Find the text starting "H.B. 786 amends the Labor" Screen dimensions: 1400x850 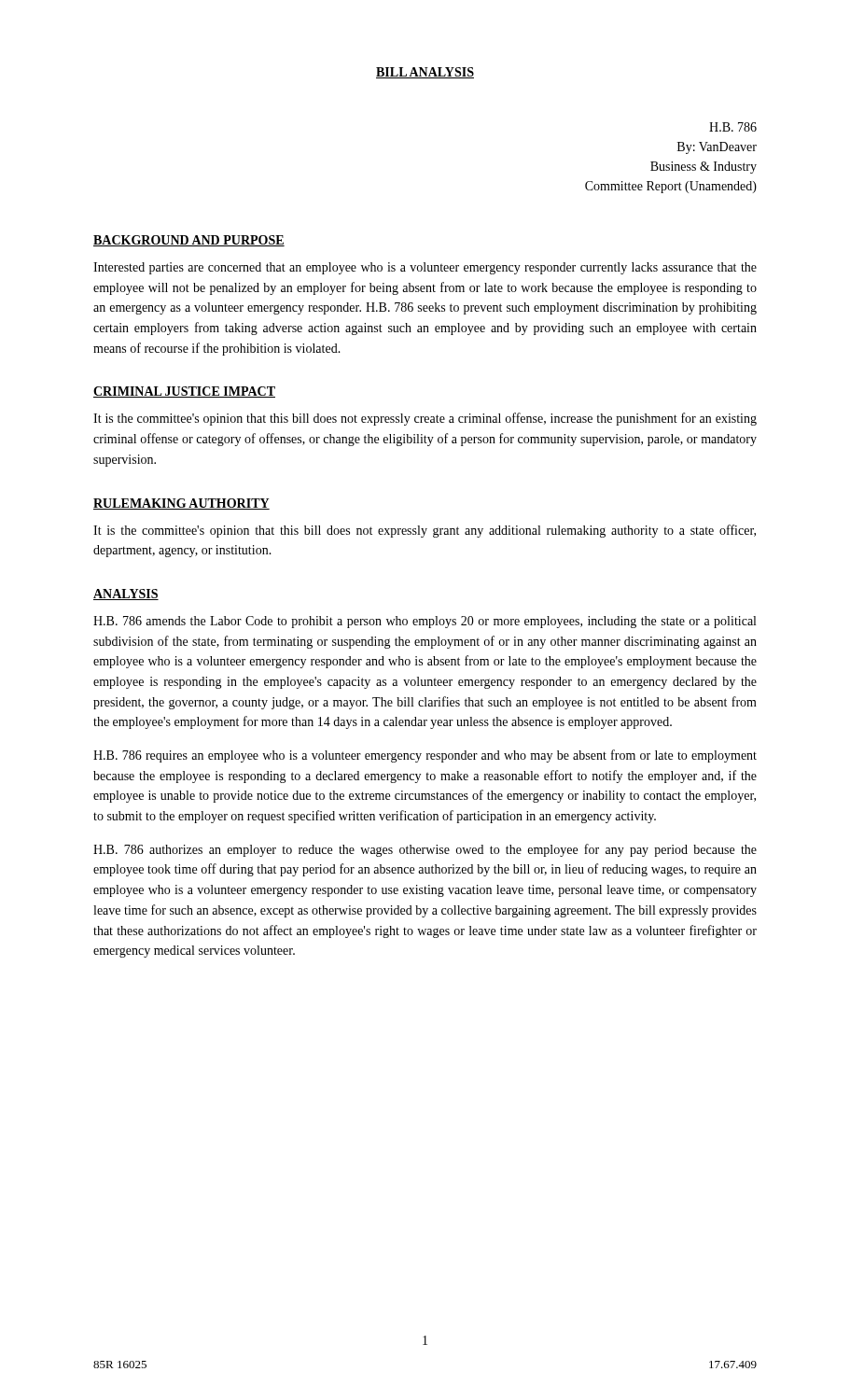pyautogui.click(x=425, y=672)
